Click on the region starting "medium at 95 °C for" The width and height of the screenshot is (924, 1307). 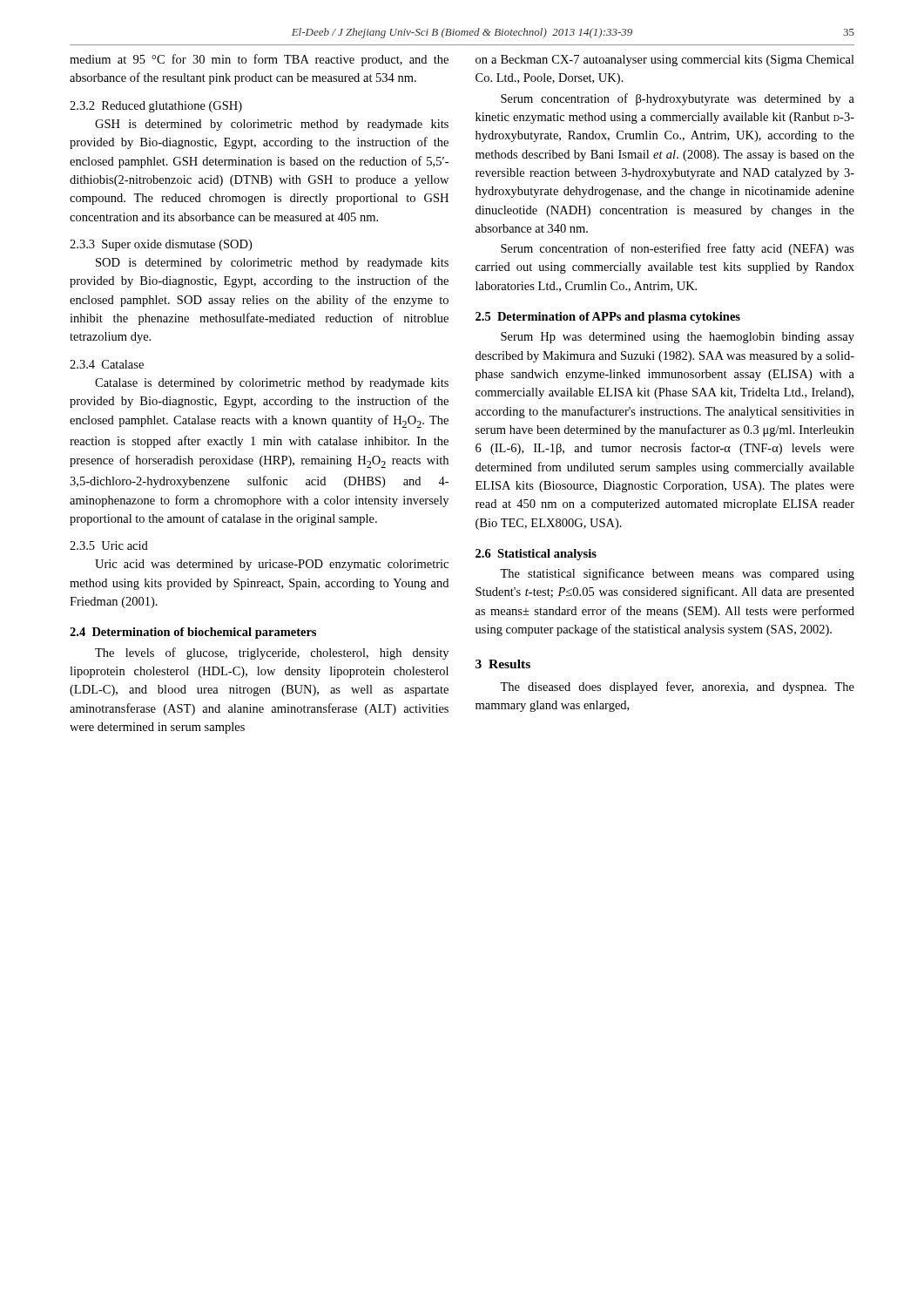point(259,69)
